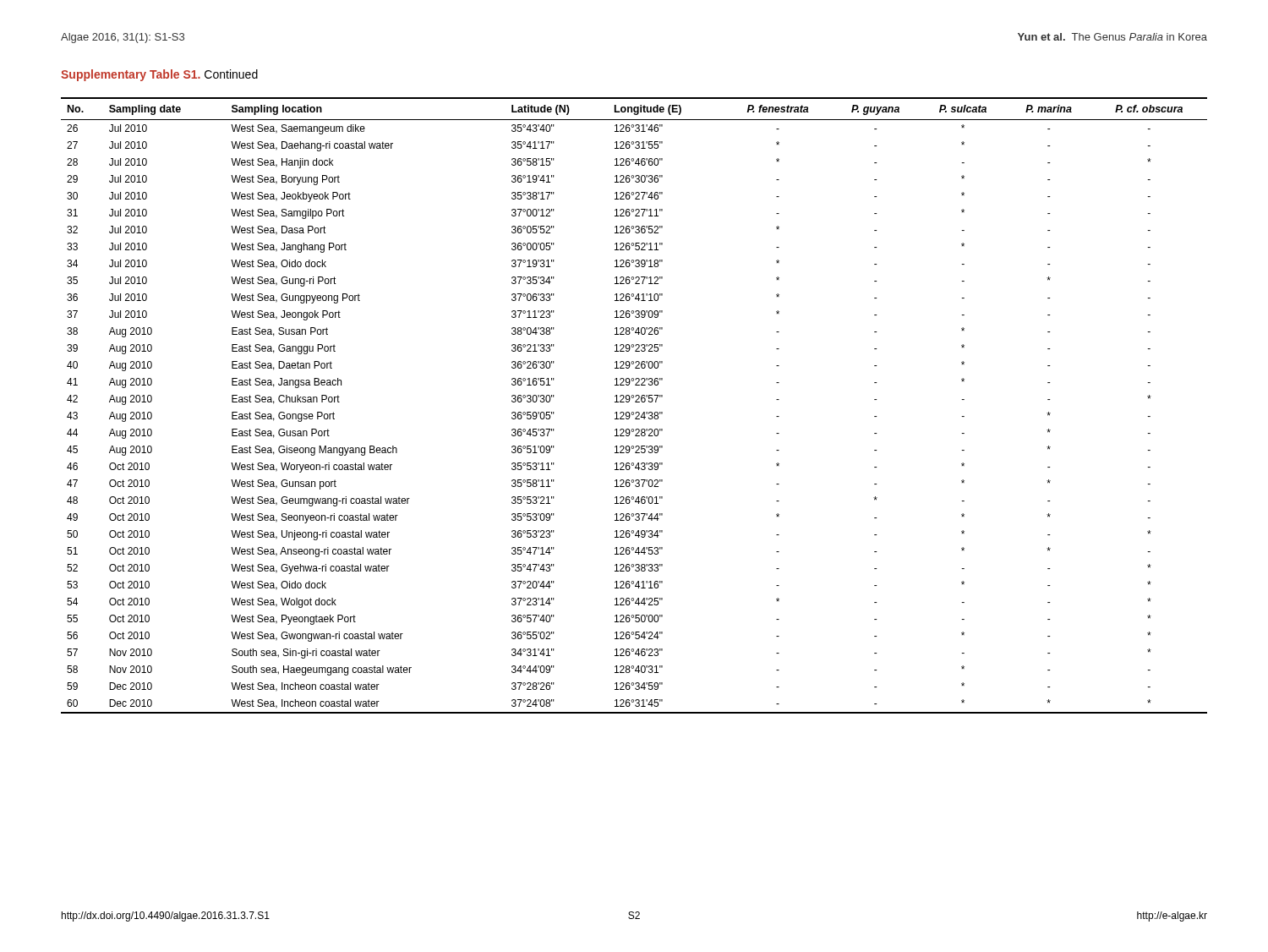Where does it say "Supplementary Table S1. Continued"?
Screen dimensions: 952x1268
[x=159, y=74]
